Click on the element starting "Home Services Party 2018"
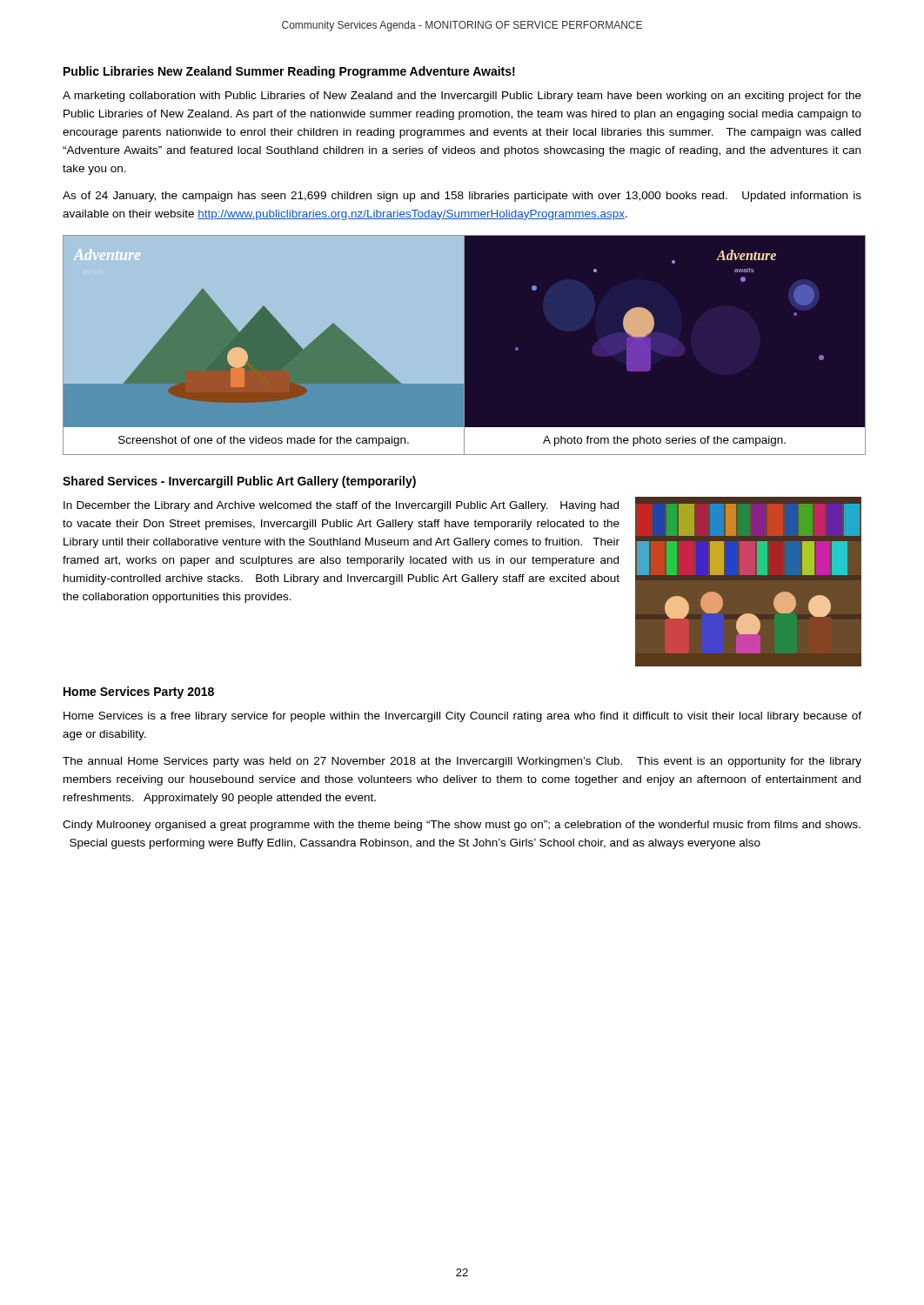 tap(139, 692)
